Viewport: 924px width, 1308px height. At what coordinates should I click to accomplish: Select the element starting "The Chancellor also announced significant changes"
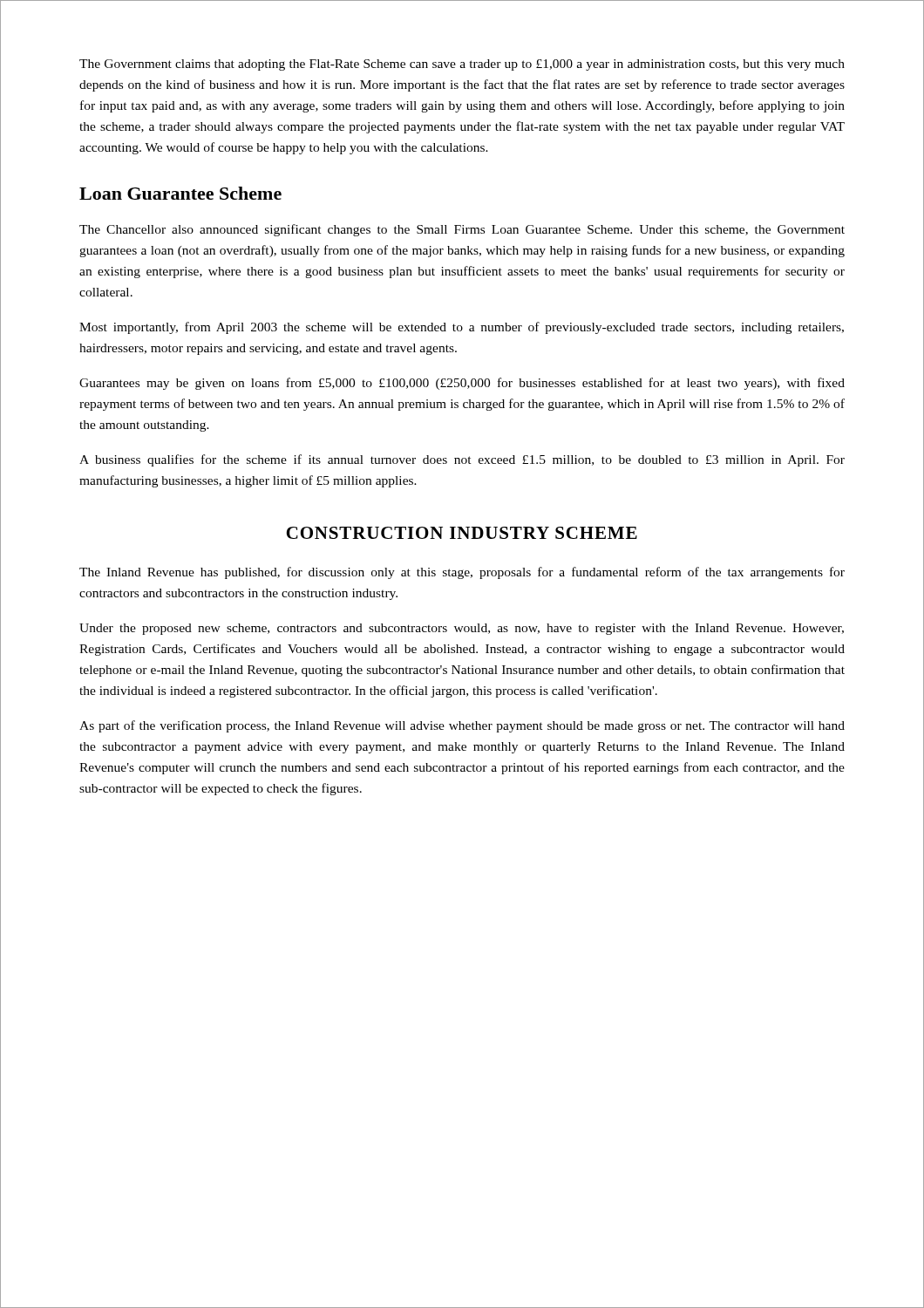tap(462, 261)
